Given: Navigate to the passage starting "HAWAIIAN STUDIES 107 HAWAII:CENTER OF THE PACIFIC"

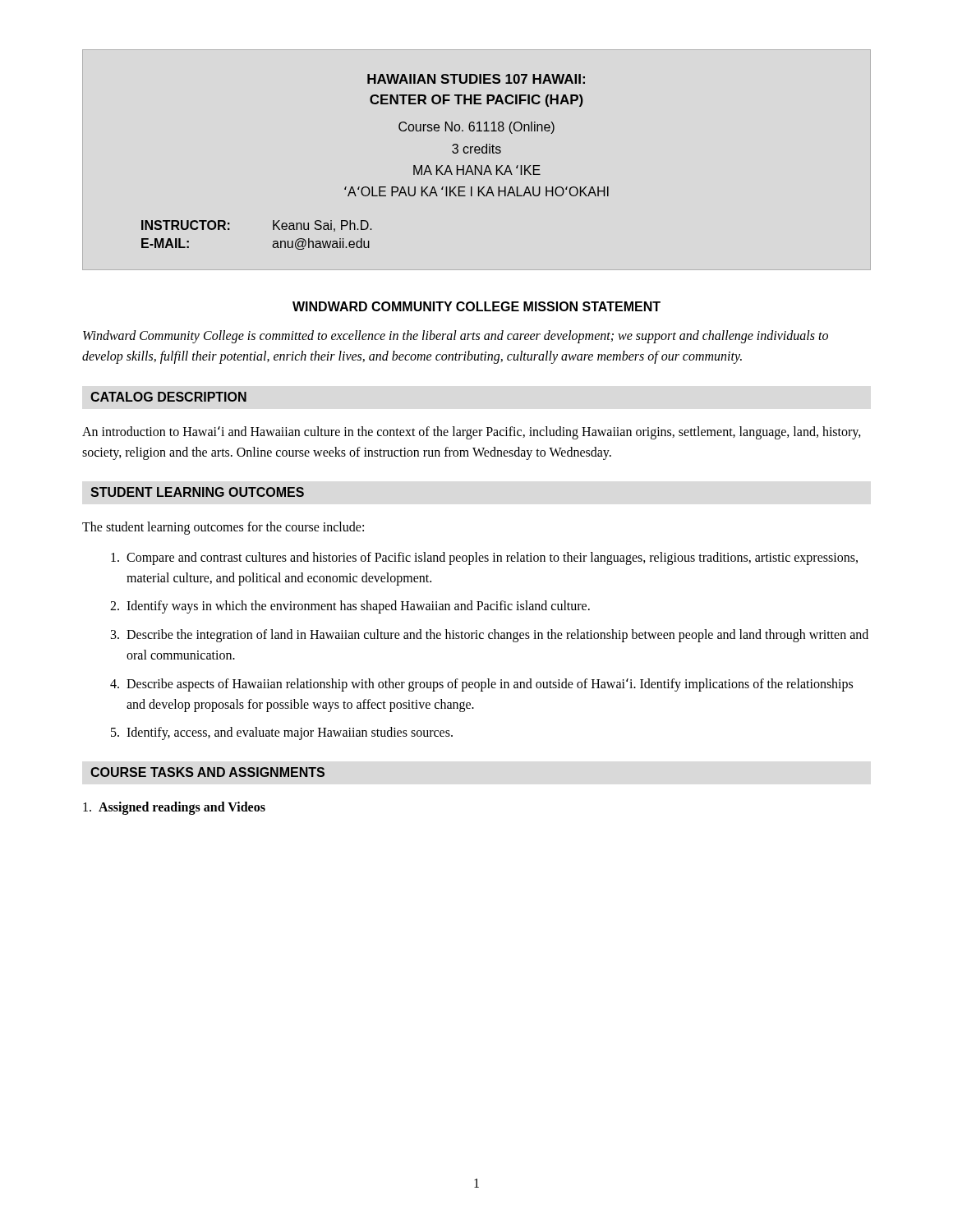Looking at the screenshot, I should [x=476, y=161].
